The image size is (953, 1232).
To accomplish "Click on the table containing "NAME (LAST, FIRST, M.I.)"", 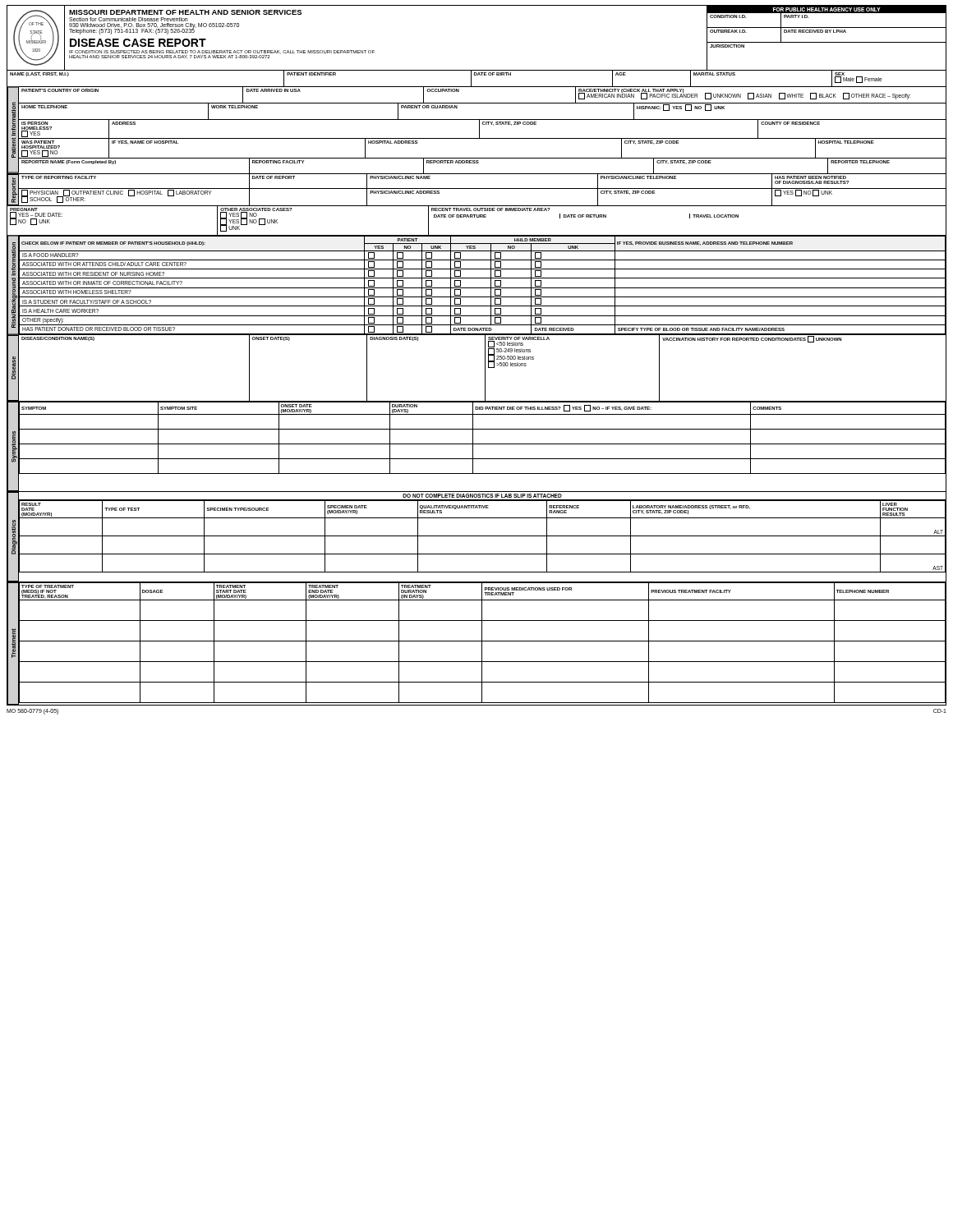I will tap(476, 79).
